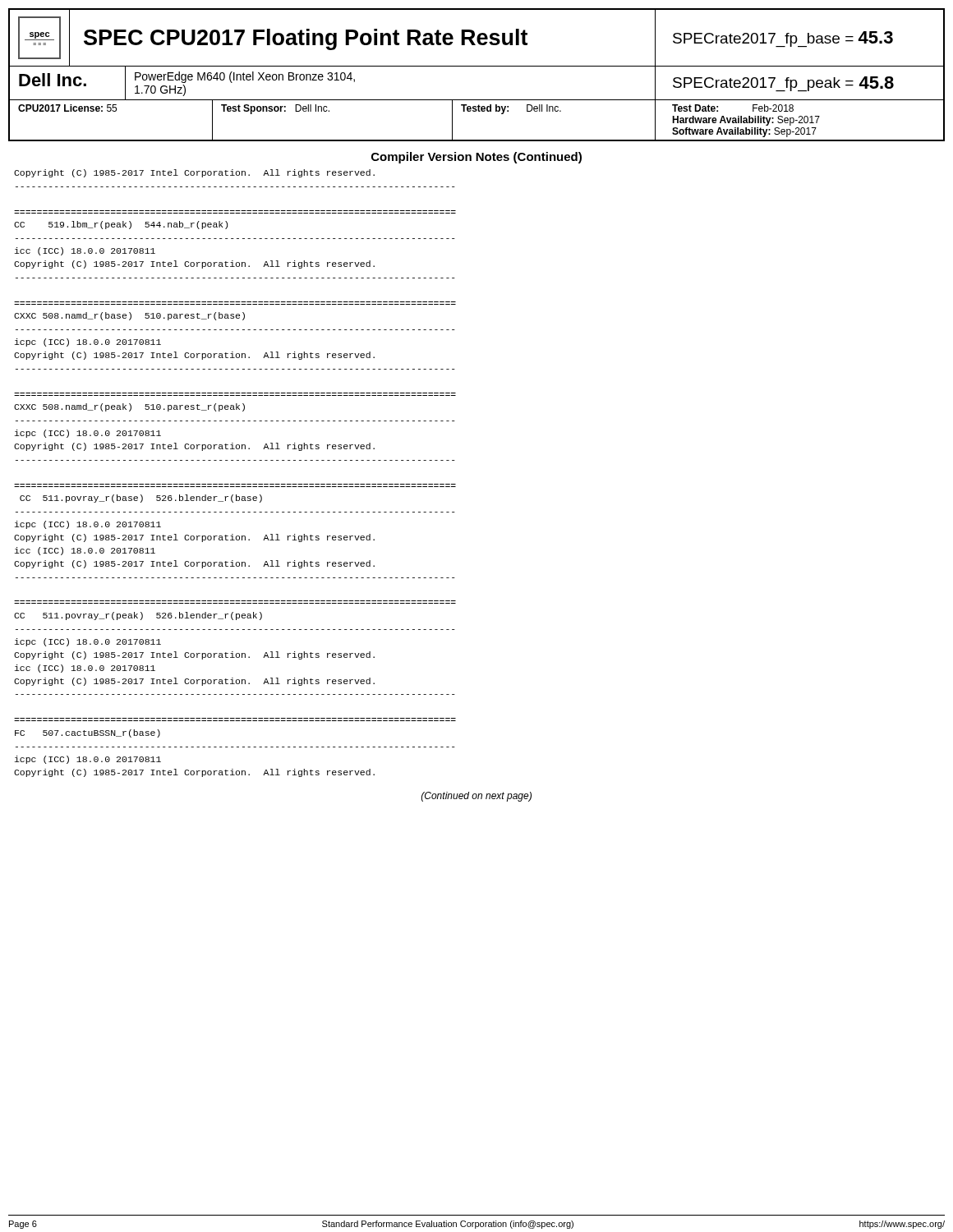Find "(Continued on next page)" on this page
Viewport: 953px width, 1232px height.
(x=476, y=796)
